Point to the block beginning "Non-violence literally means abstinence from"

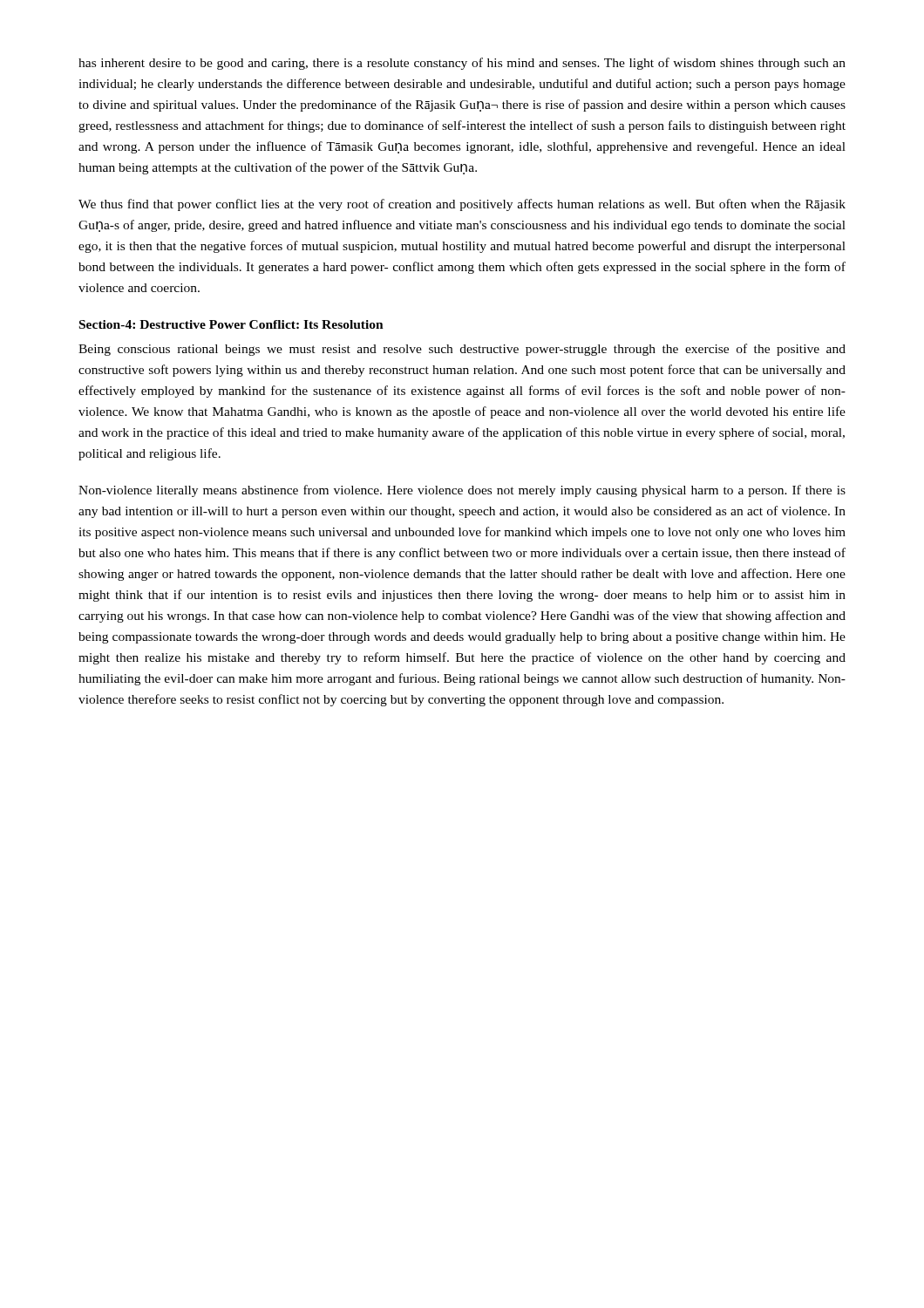coord(462,595)
